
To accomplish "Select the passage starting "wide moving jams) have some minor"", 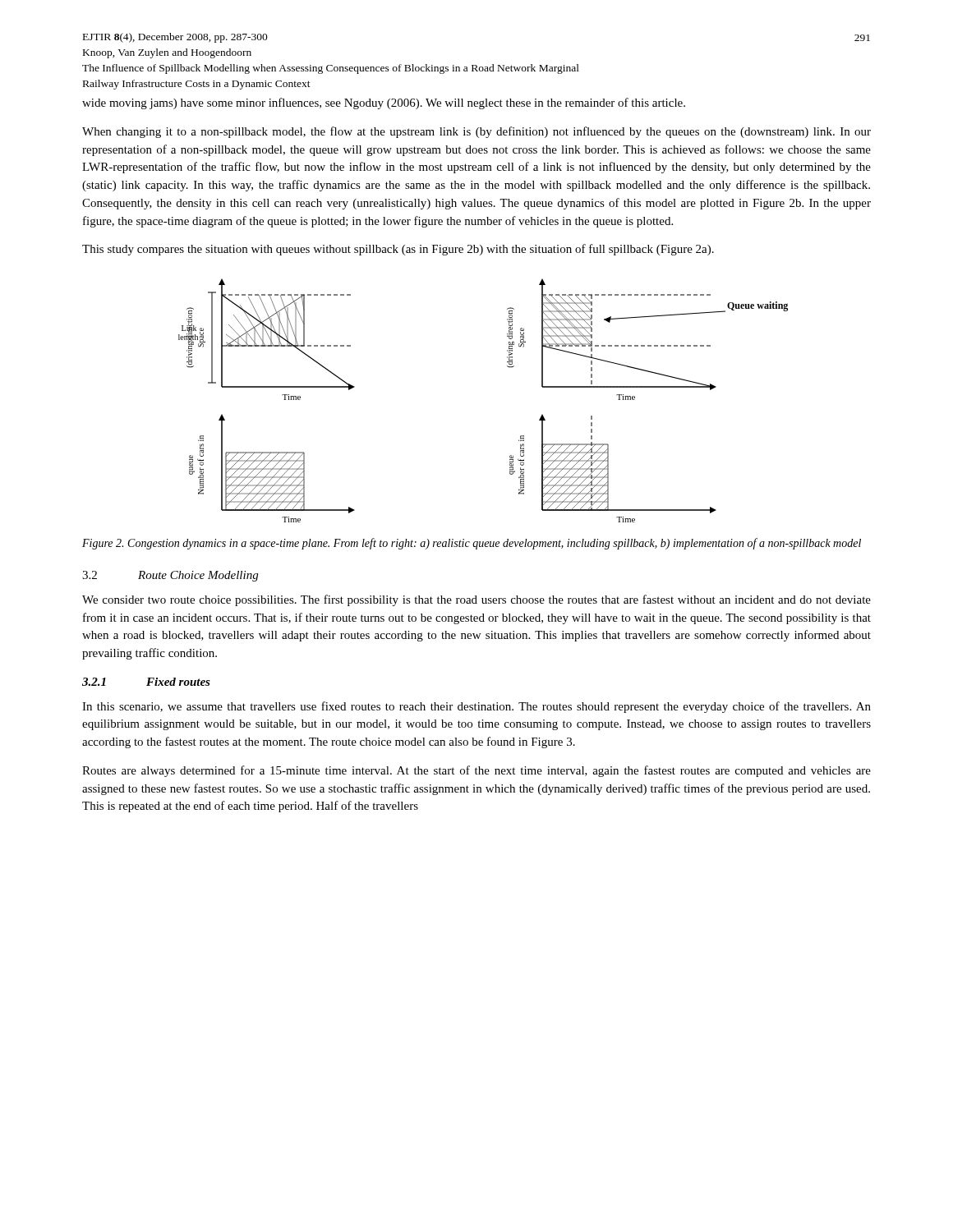I will [476, 103].
